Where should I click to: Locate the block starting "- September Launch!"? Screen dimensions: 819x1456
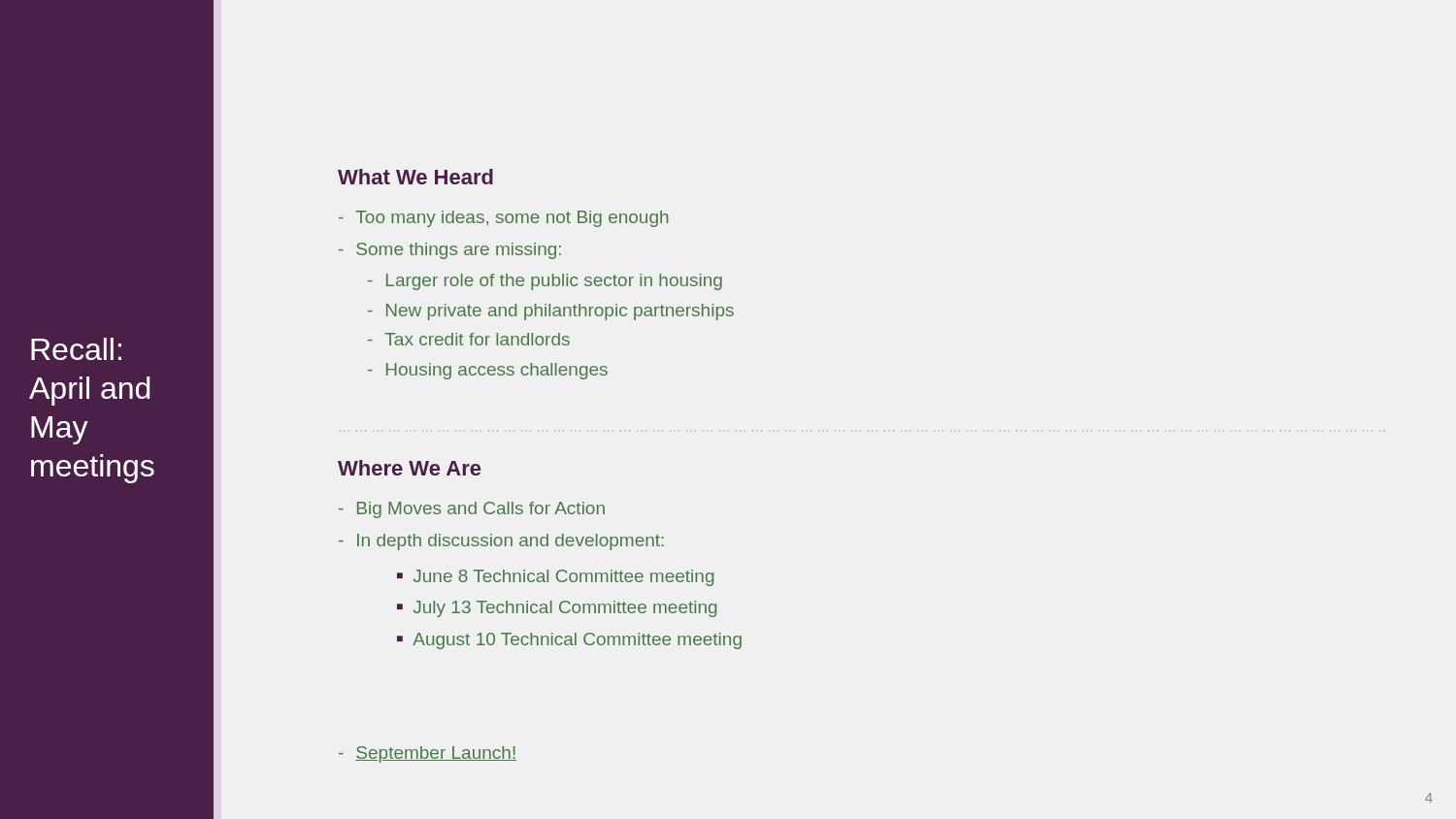427,753
